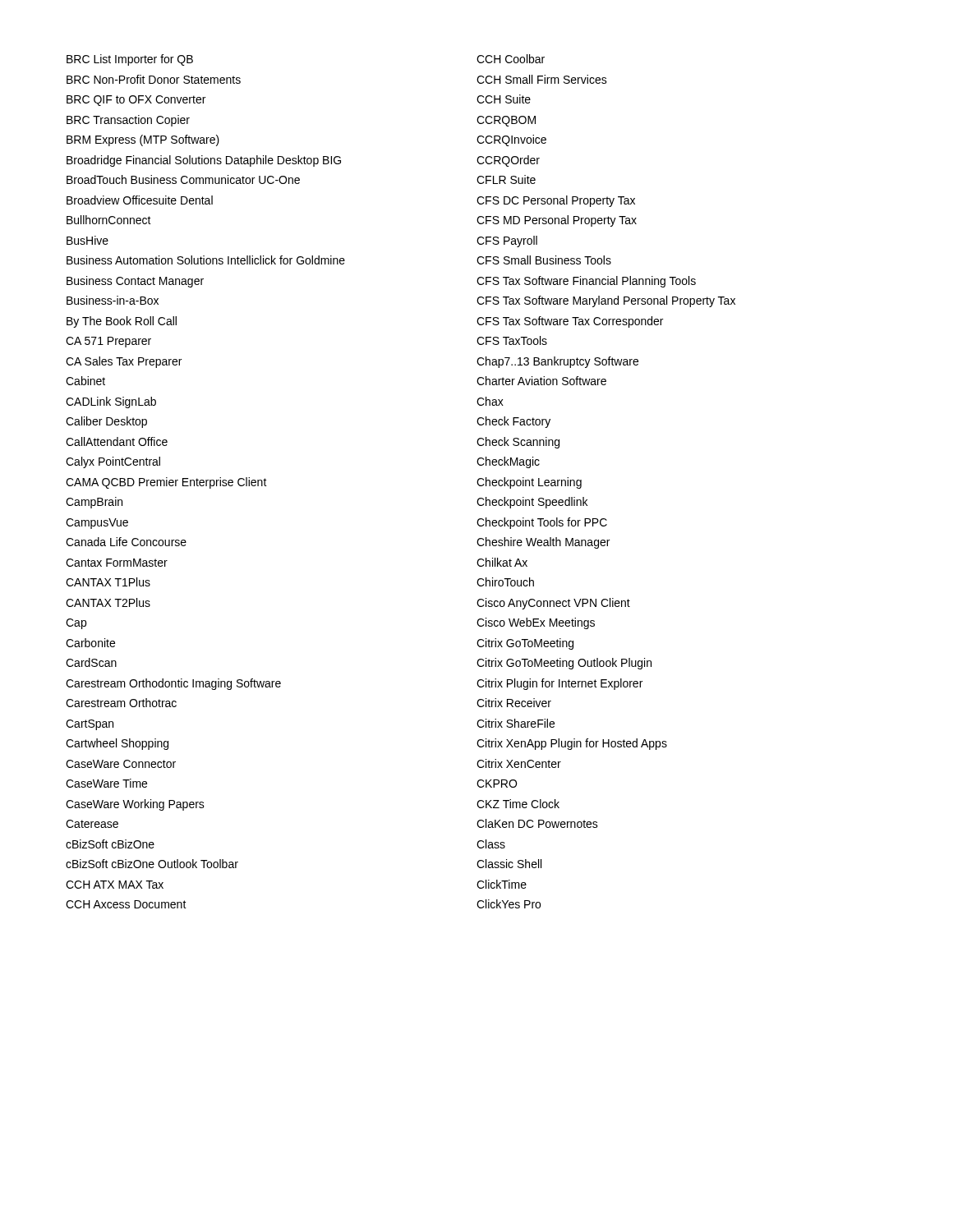953x1232 pixels.
Task: Point to the text block starting "Citrix XenApp Plugin for Hosted Apps"
Action: pyautogui.click(x=572, y=743)
